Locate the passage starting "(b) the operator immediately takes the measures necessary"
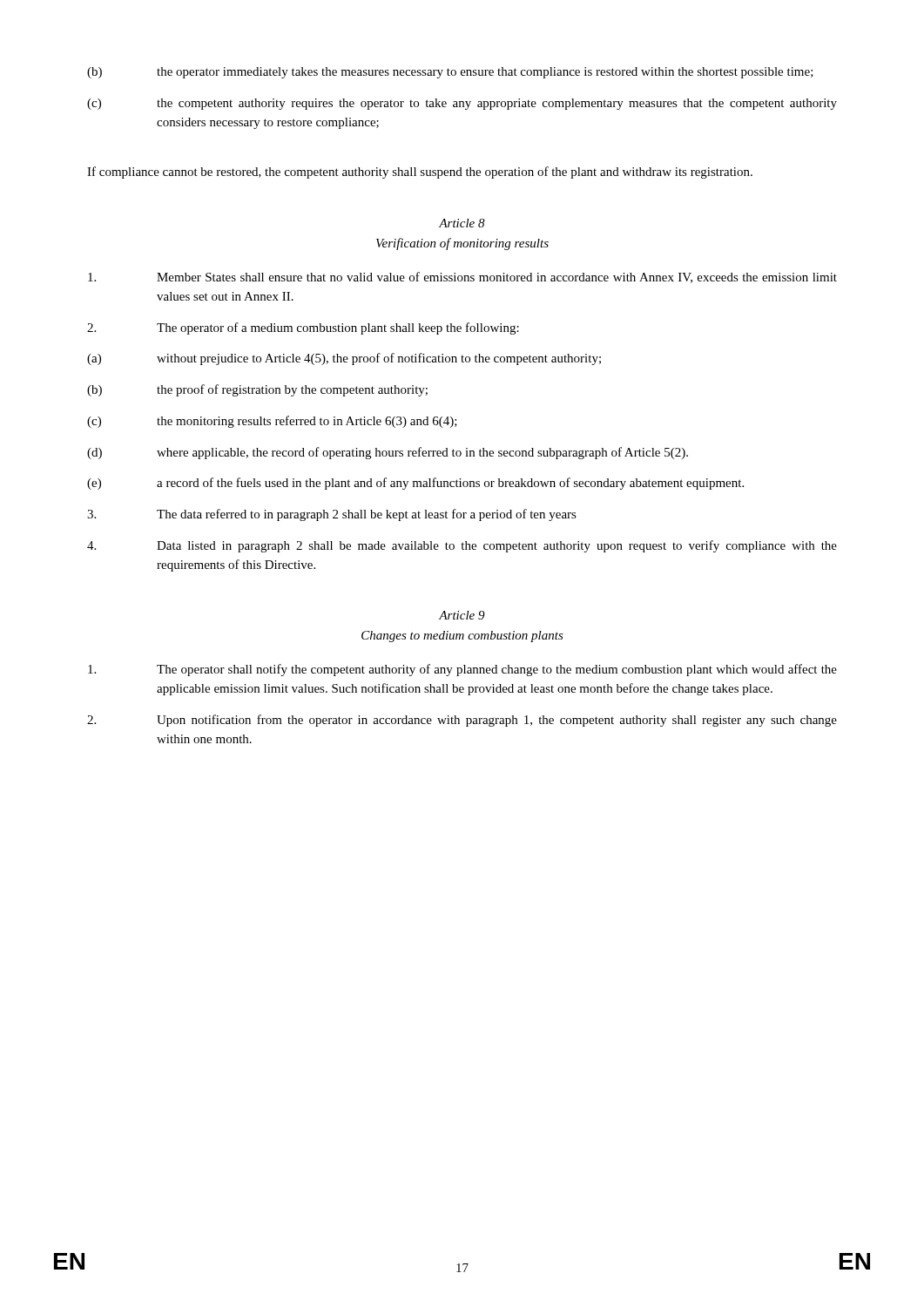This screenshot has width=924, height=1307. pos(462,72)
